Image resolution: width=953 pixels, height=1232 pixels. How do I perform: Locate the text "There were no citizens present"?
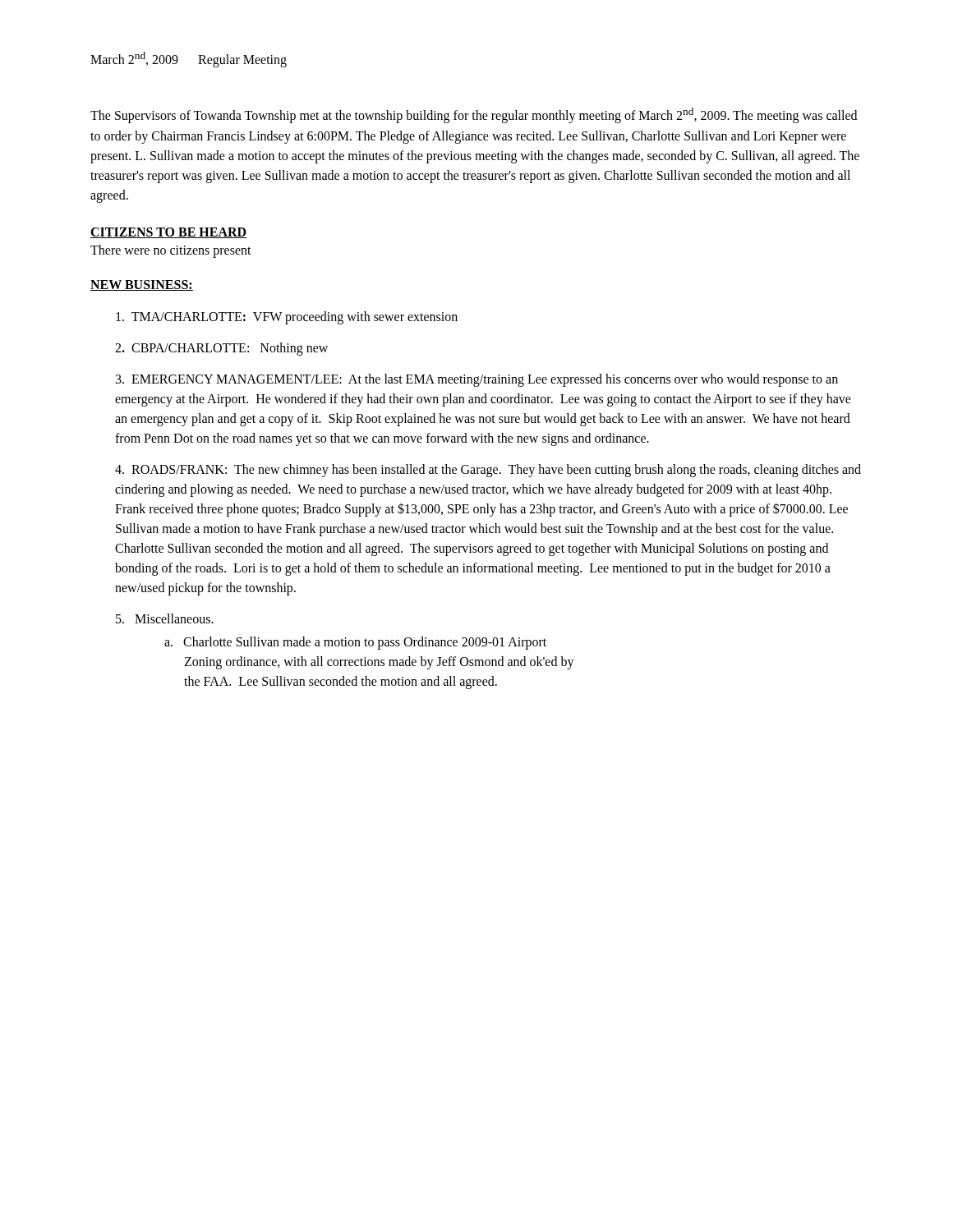pyautogui.click(x=171, y=250)
